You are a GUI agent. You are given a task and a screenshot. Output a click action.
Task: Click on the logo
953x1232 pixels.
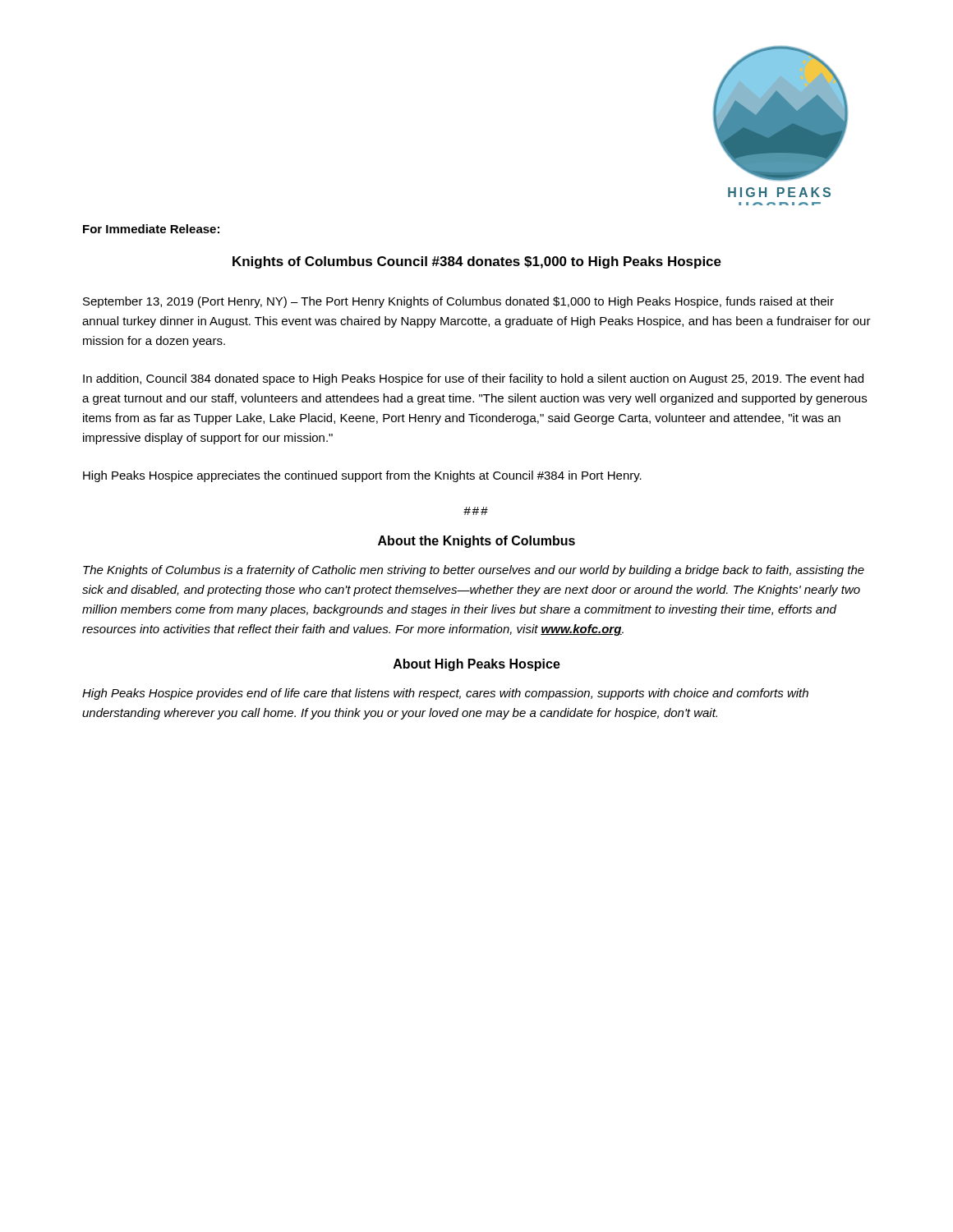click(780, 125)
